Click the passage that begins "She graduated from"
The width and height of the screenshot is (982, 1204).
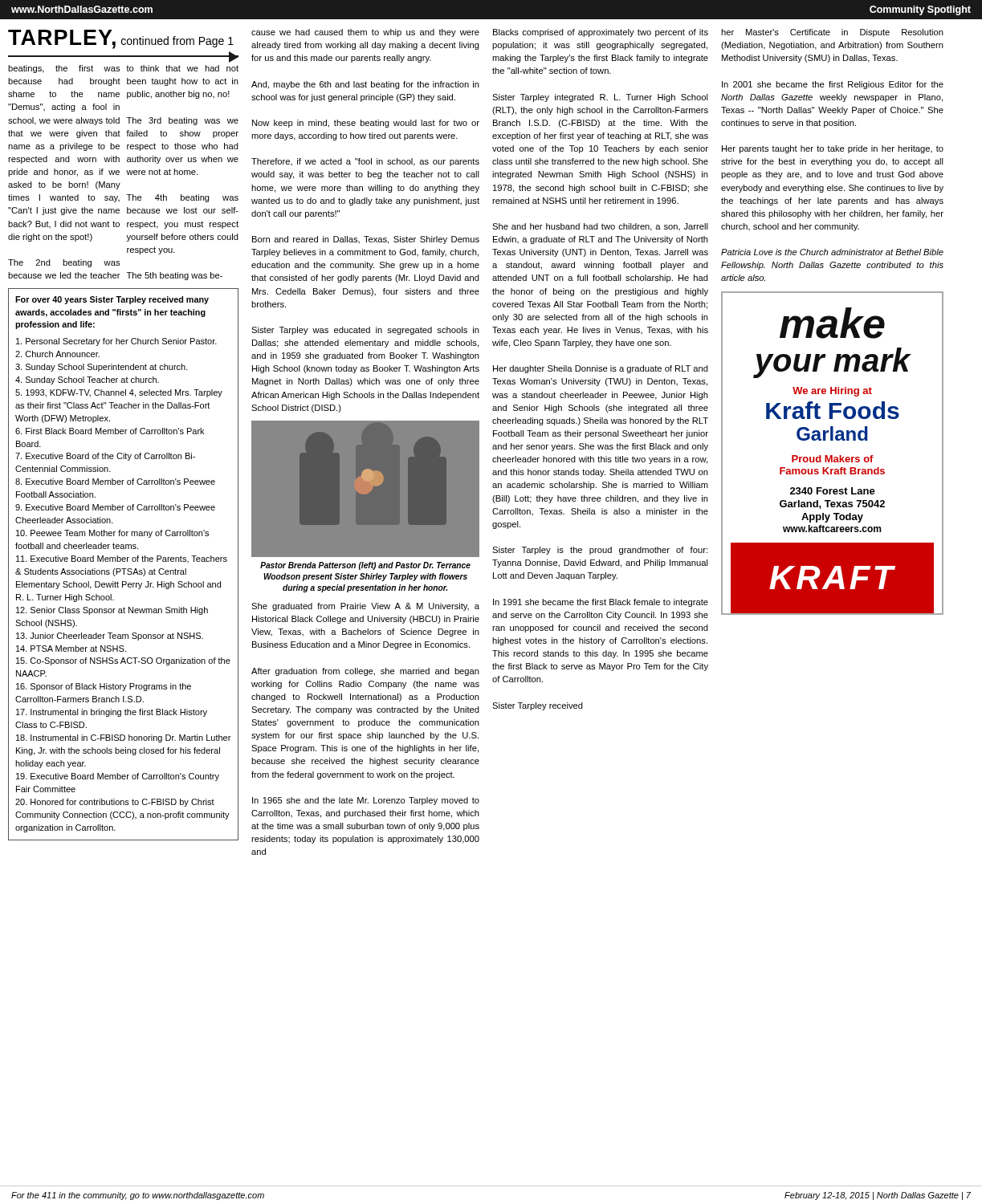[x=365, y=729]
